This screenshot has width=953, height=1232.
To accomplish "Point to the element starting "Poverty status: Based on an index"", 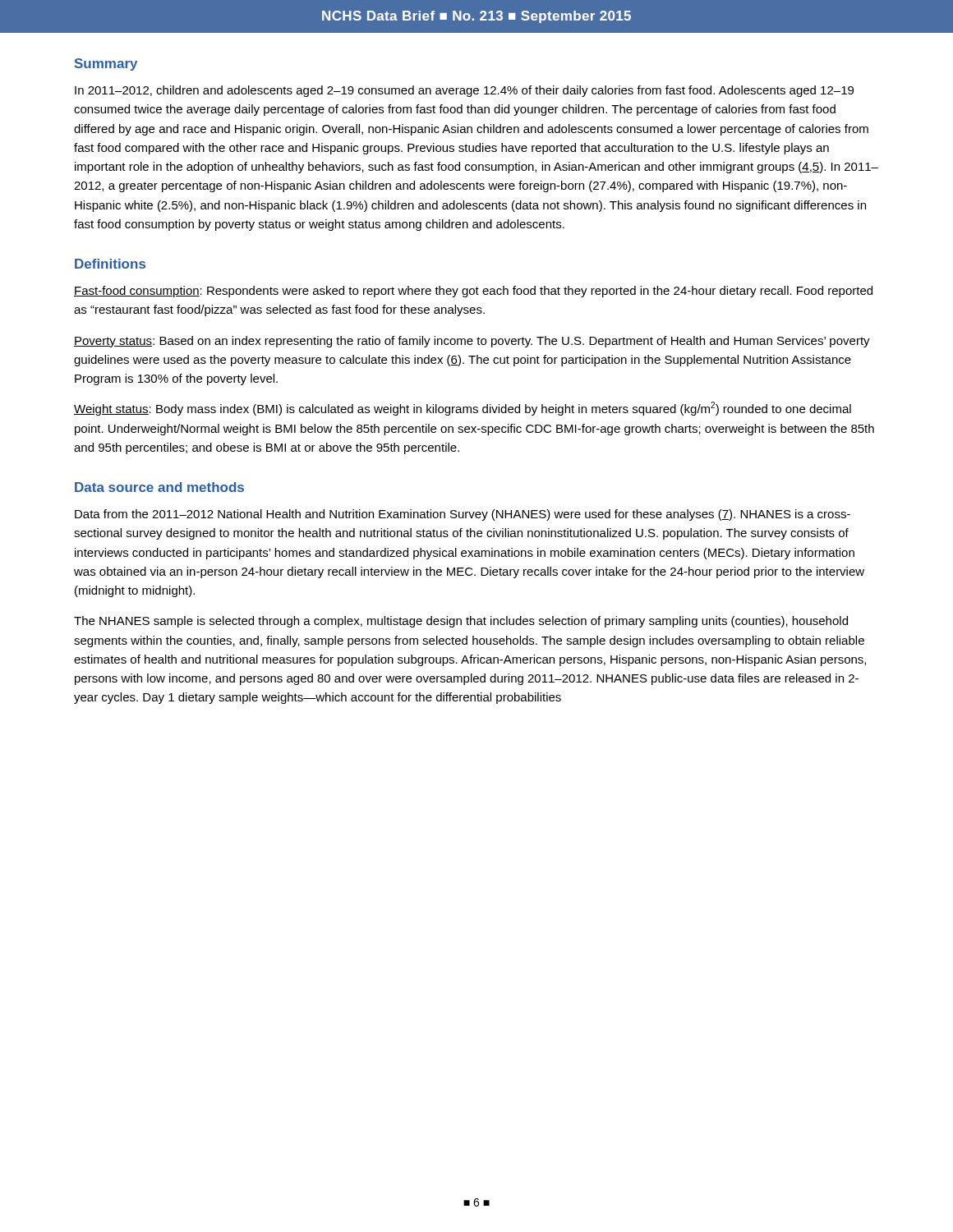I will click(472, 359).
